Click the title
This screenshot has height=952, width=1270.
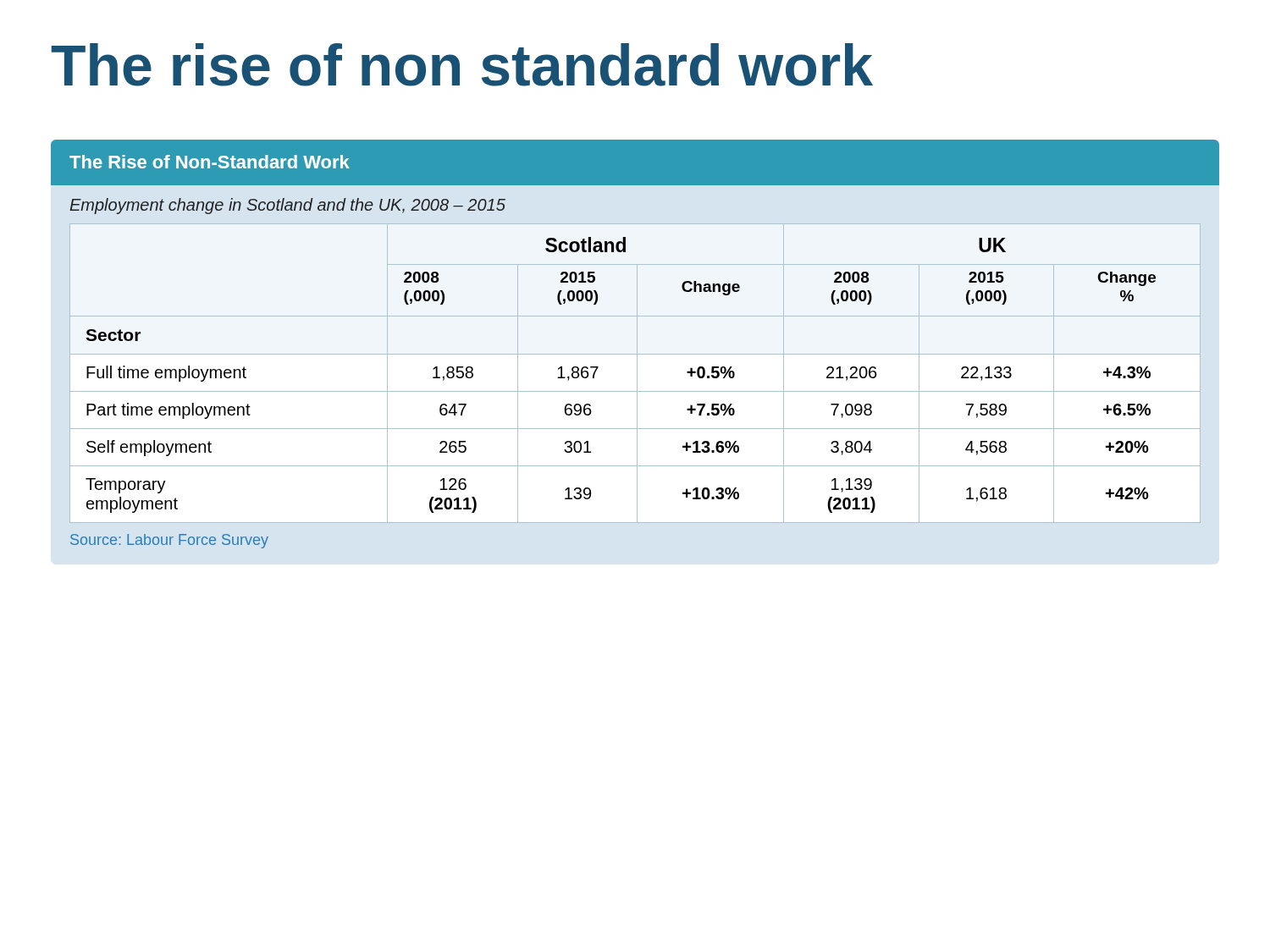[x=635, y=65]
